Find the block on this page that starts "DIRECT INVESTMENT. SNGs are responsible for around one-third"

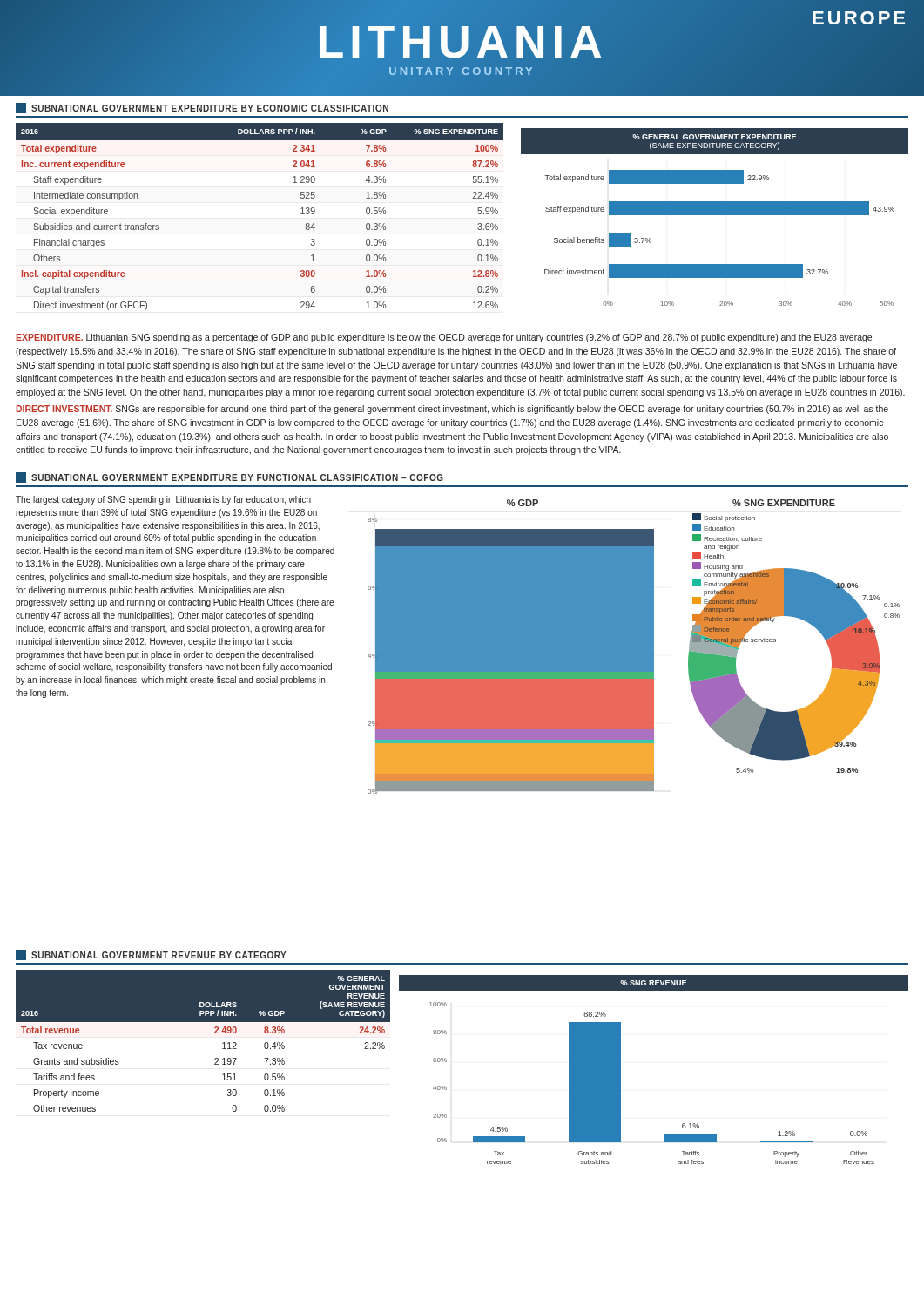pyautogui.click(x=452, y=429)
